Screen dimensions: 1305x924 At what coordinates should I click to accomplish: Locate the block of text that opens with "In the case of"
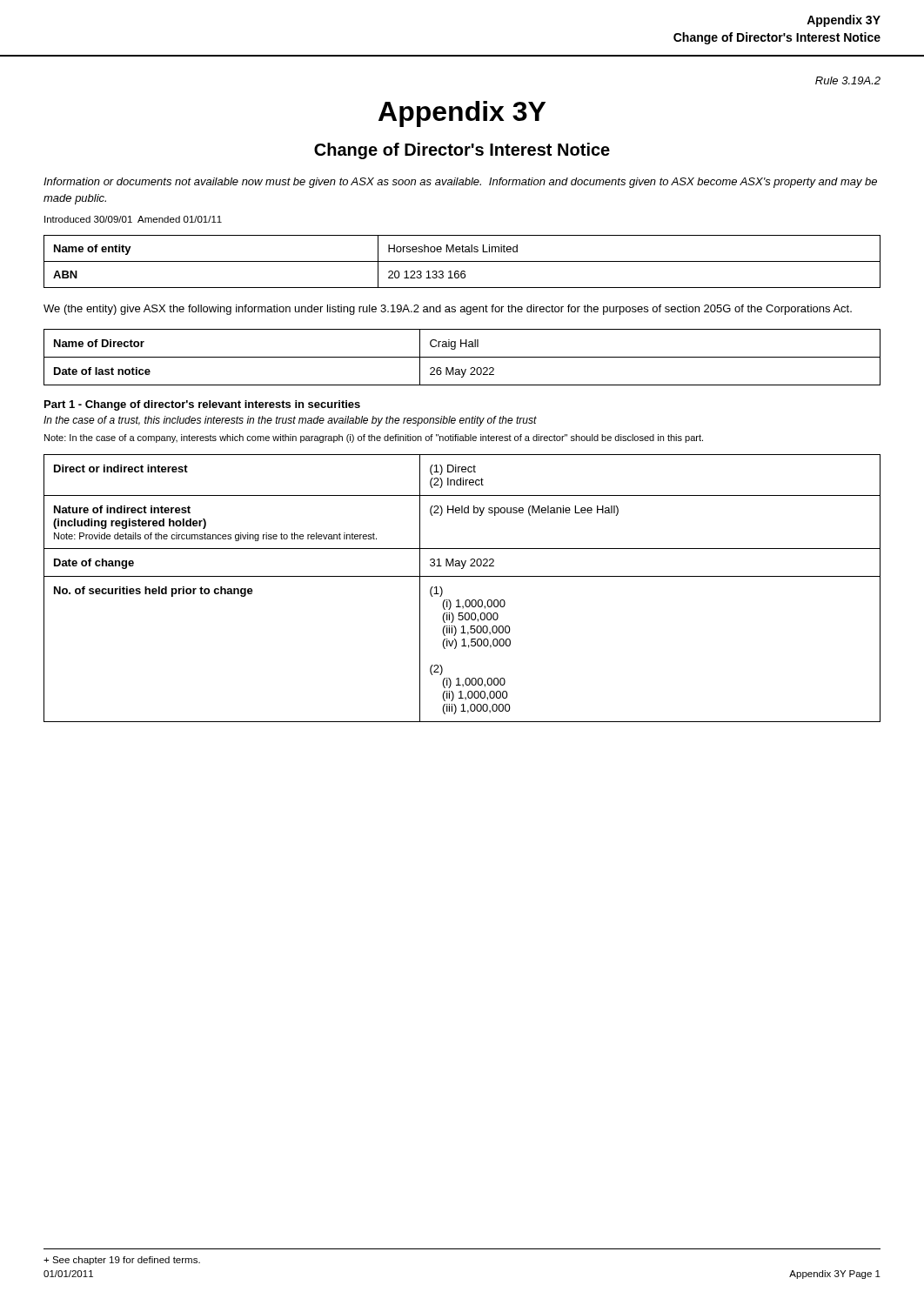(x=290, y=420)
